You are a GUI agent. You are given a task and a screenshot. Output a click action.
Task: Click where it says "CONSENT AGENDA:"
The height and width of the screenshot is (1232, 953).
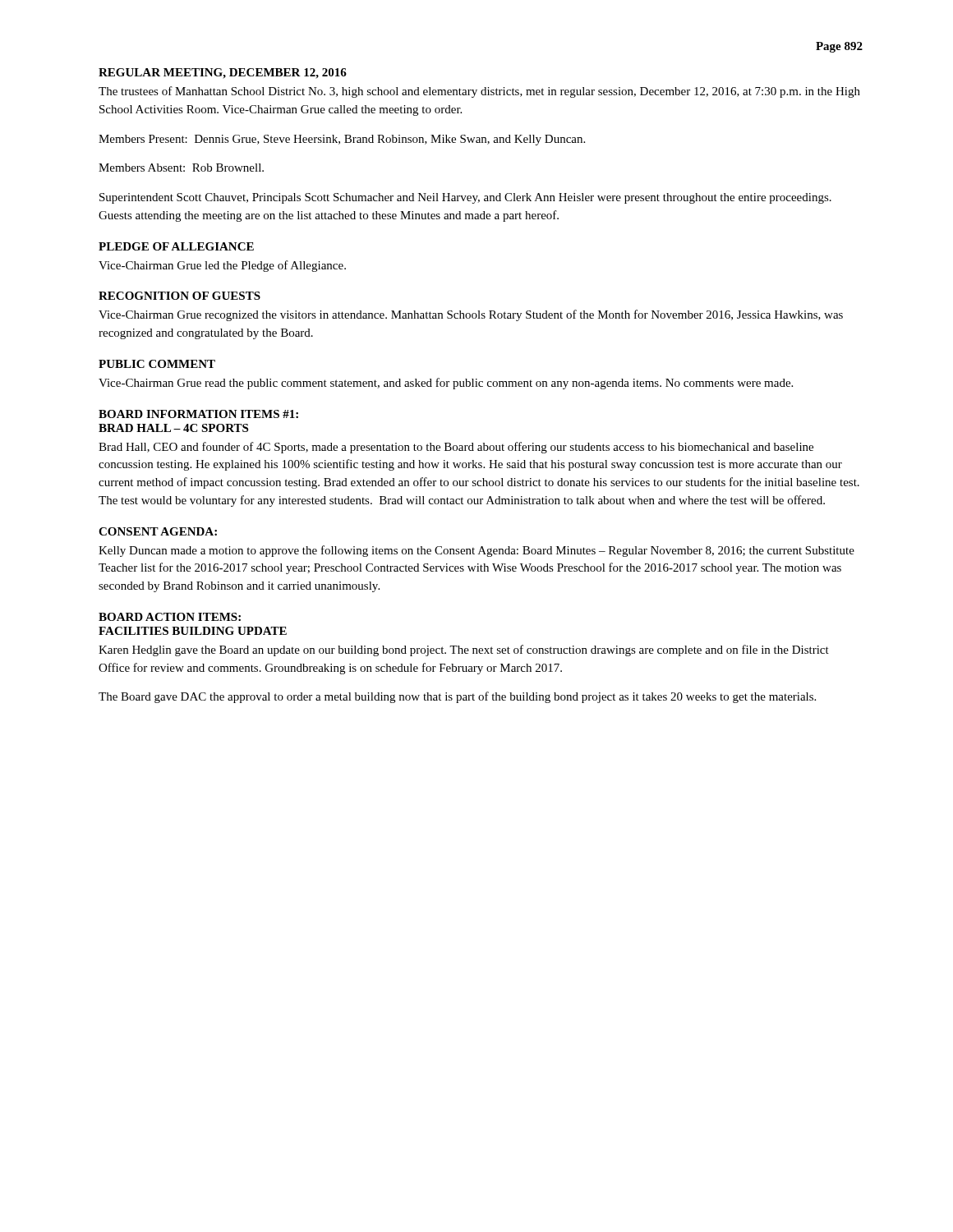(158, 531)
